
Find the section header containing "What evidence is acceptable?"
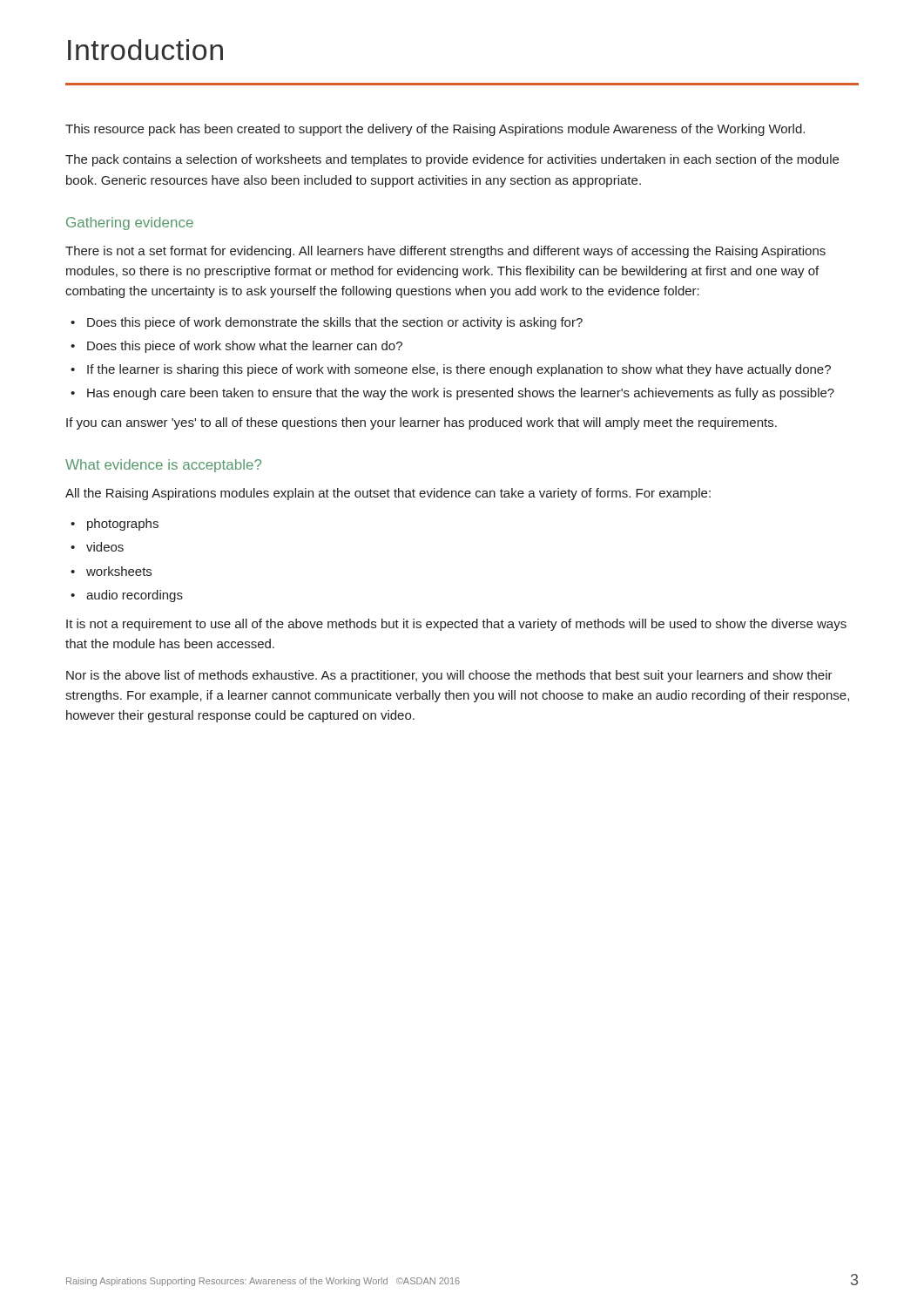164,465
